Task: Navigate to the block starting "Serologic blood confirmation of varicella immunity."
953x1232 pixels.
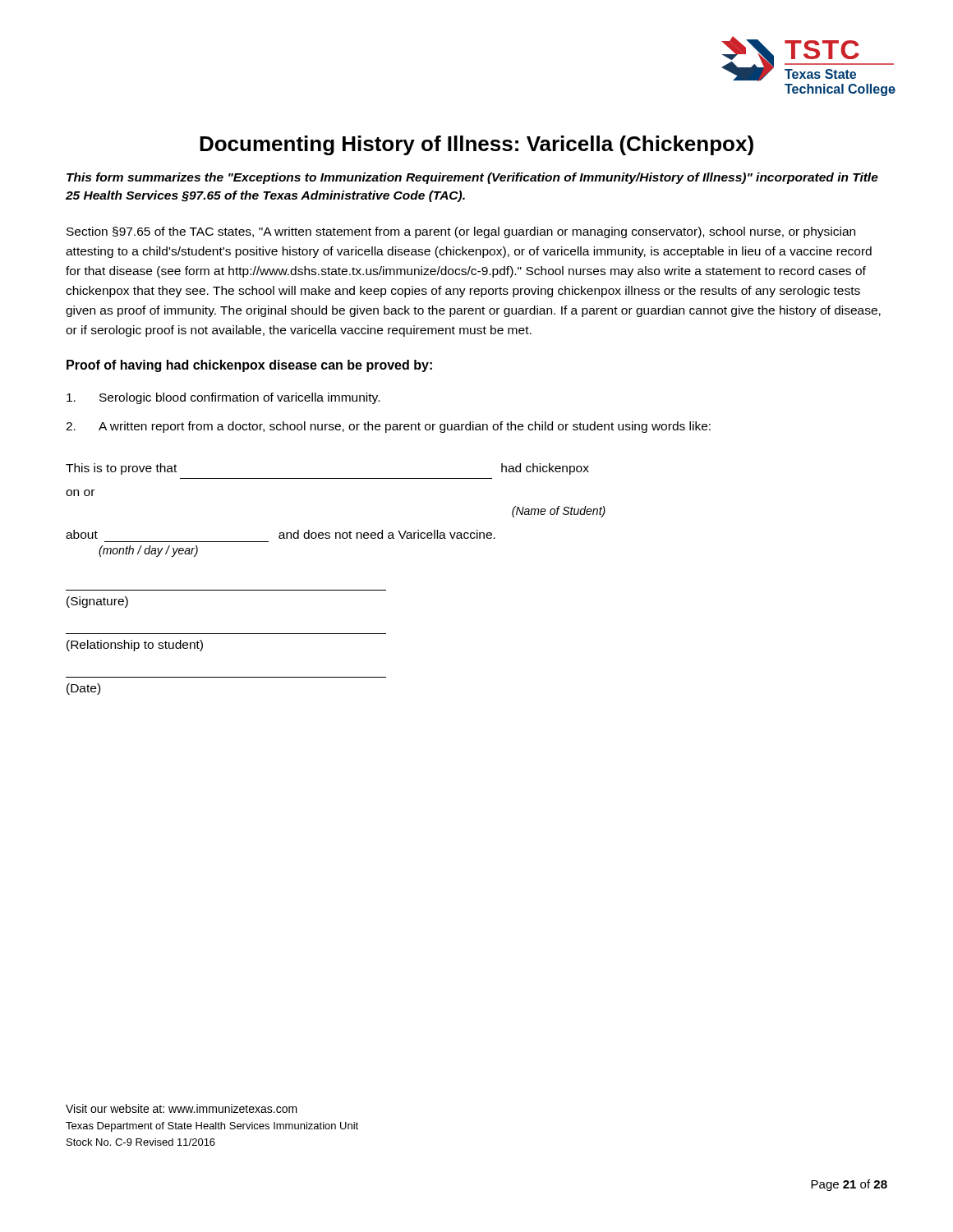Action: point(223,397)
